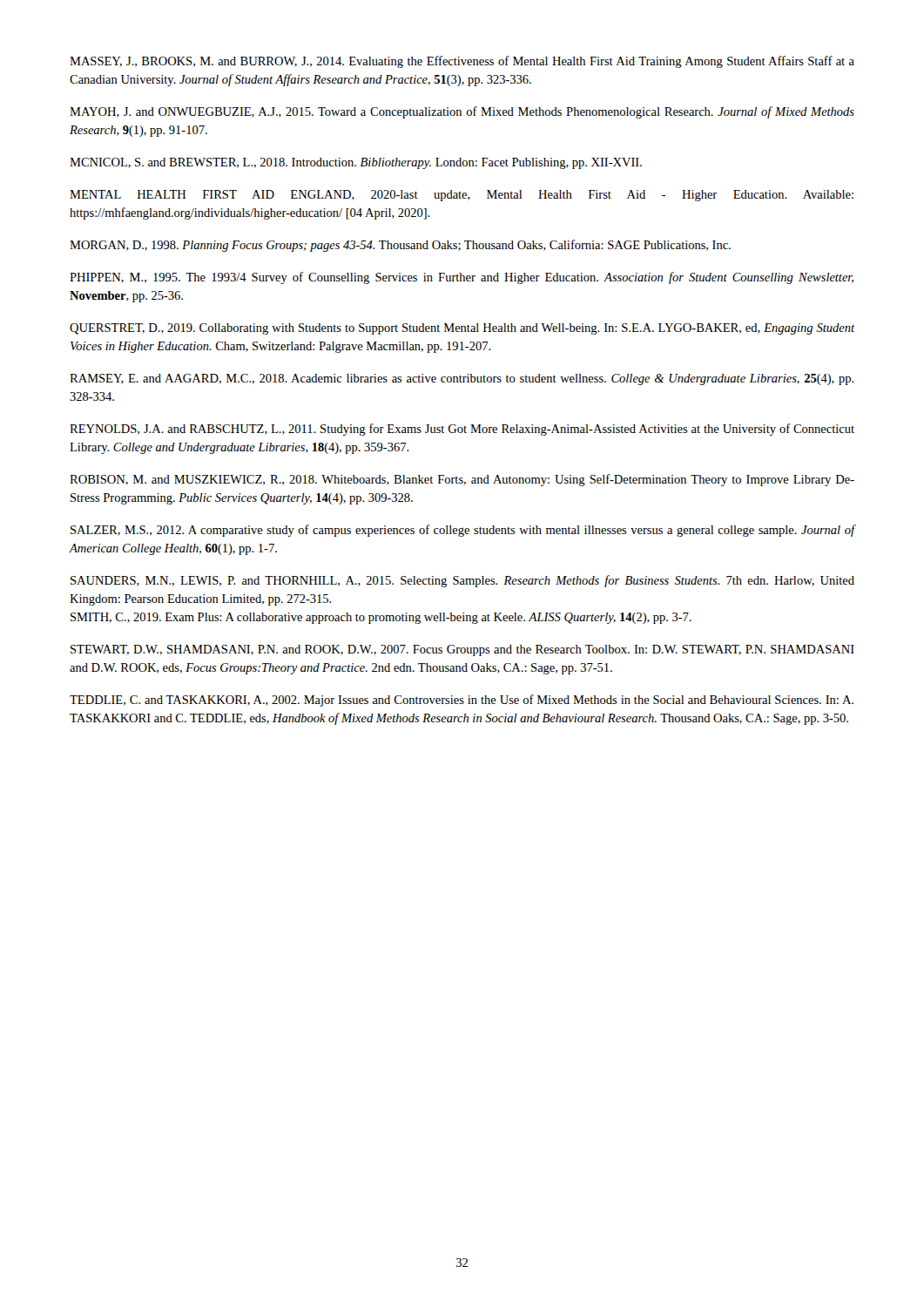Locate the block of text that opens with "MORGAN, D., 1998. Planning"
The width and height of the screenshot is (924, 1307).
click(x=462, y=245)
